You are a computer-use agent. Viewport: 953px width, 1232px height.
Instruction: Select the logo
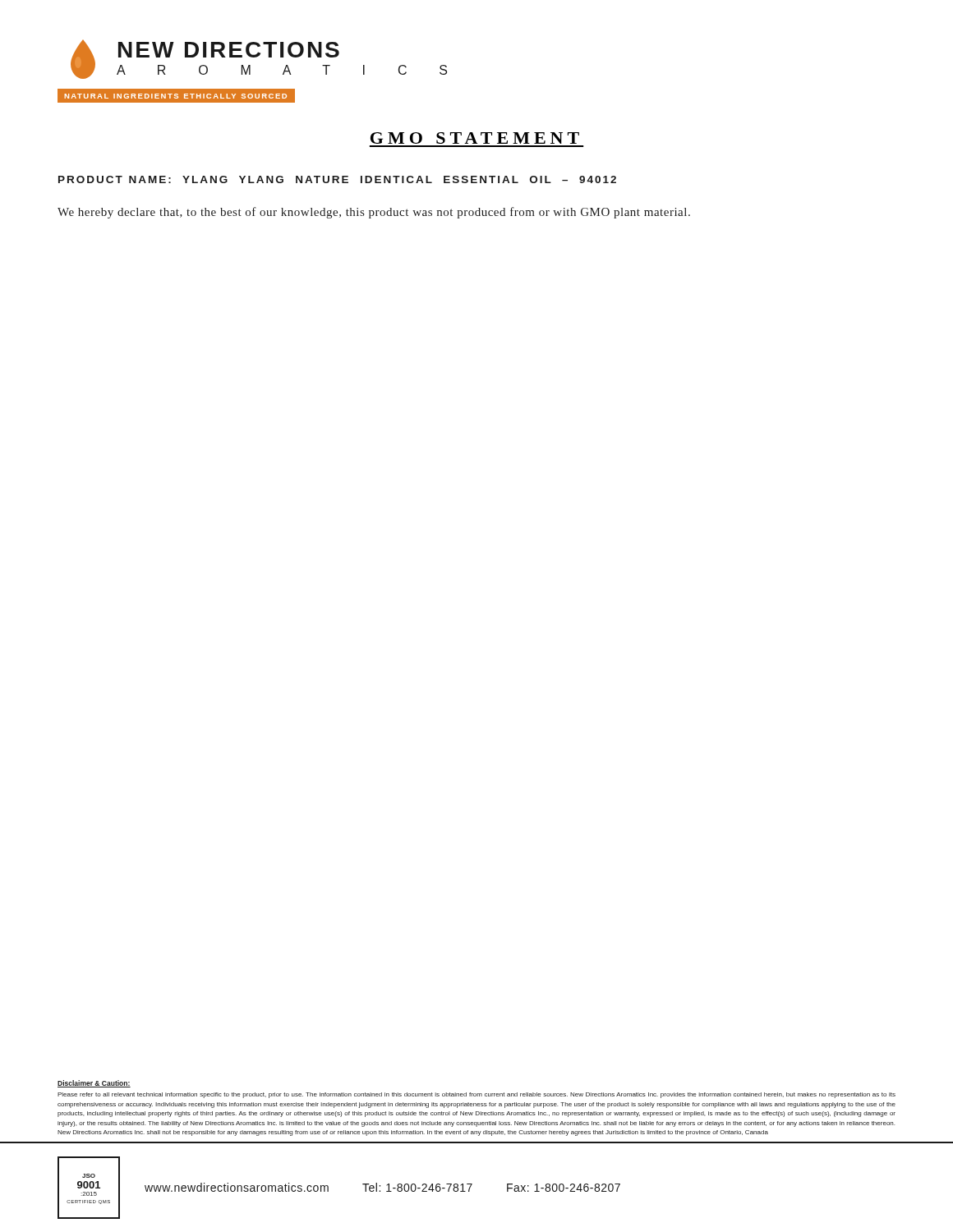(x=476, y=68)
